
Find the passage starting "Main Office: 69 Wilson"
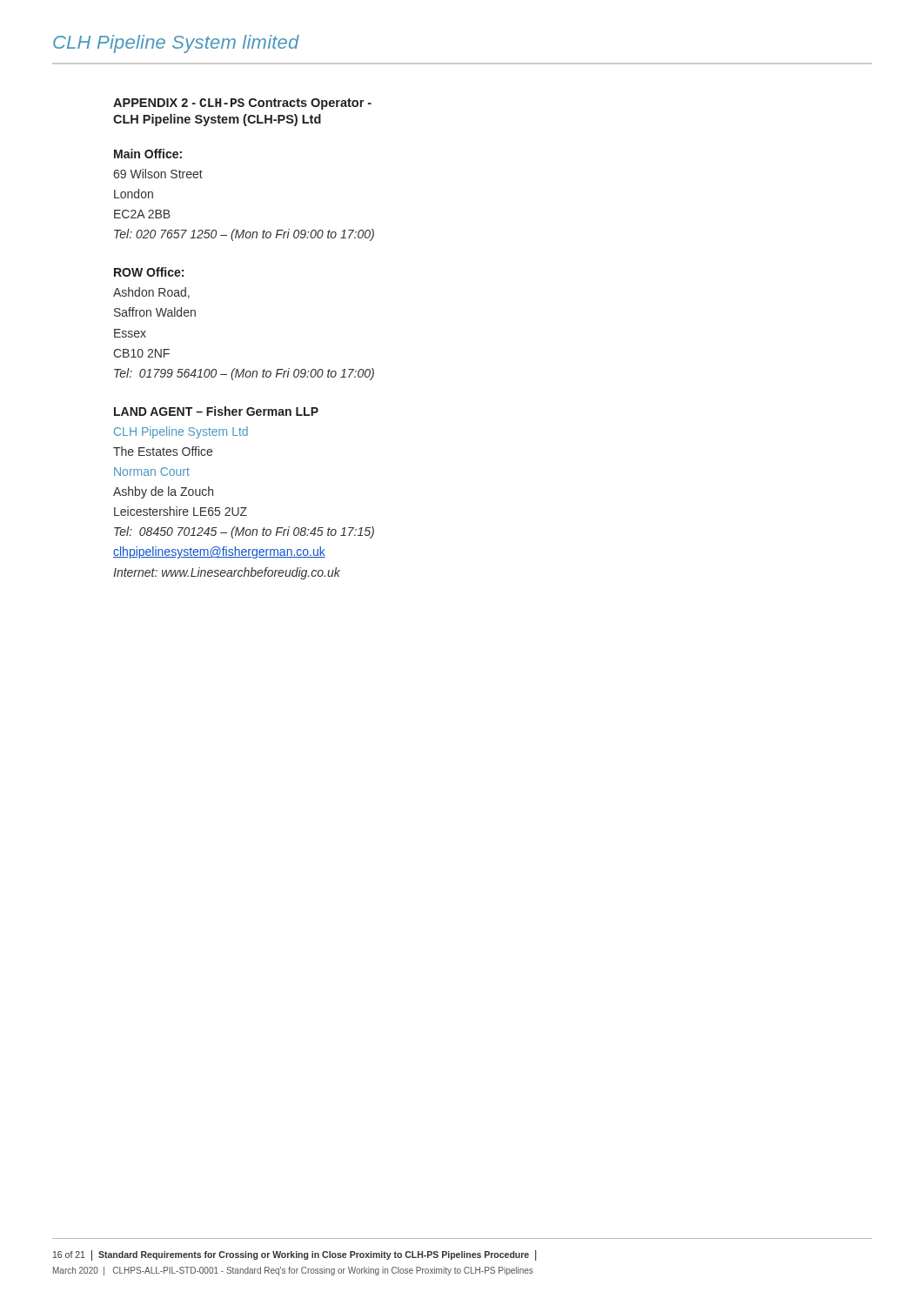(148, 154)
